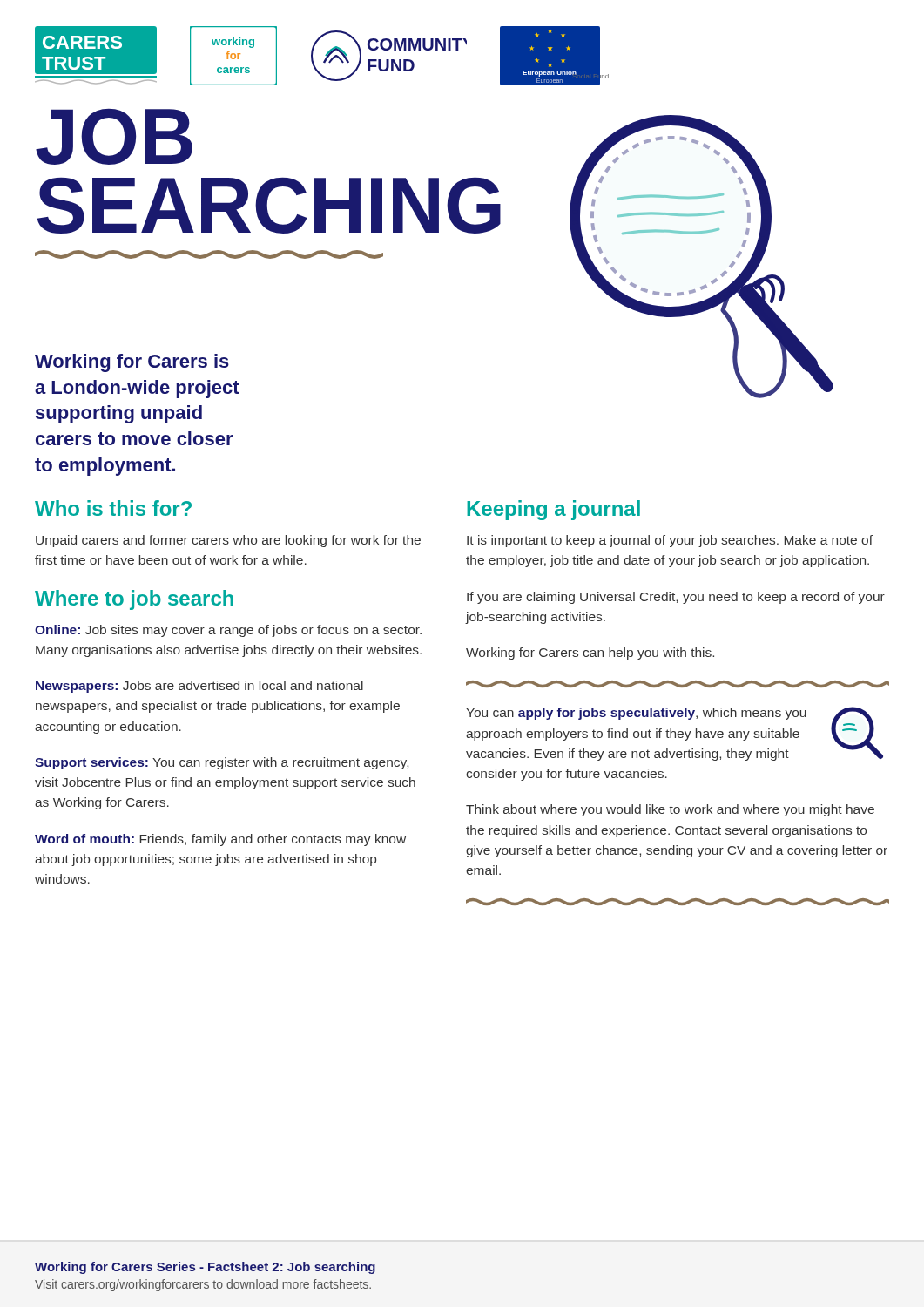
Task: Point to the block beginning "Word of mouth: Friends, family and other"
Action: click(220, 859)
